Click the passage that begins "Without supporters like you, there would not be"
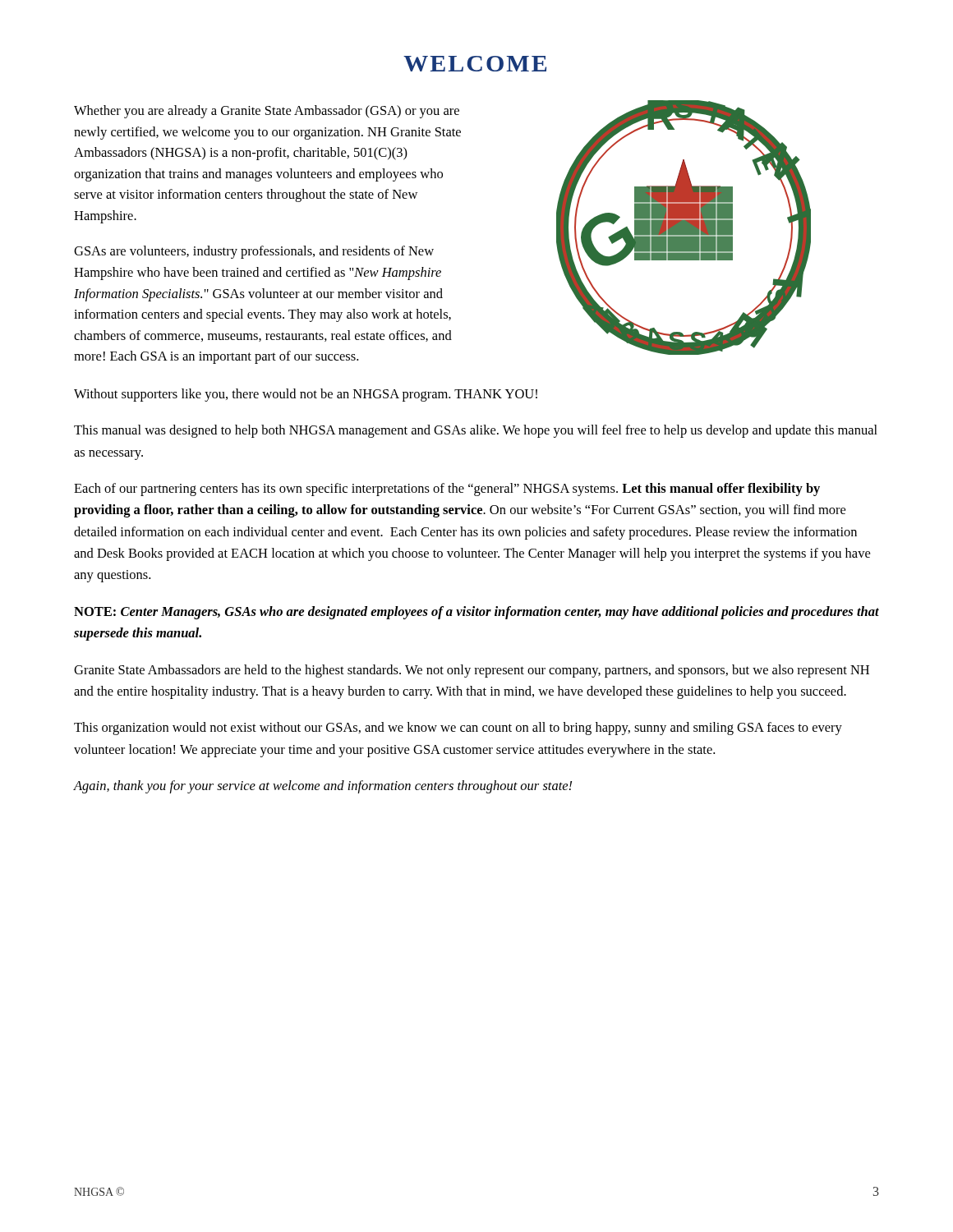The width and height of the screenshot is (953, 1232). point(306,394)
